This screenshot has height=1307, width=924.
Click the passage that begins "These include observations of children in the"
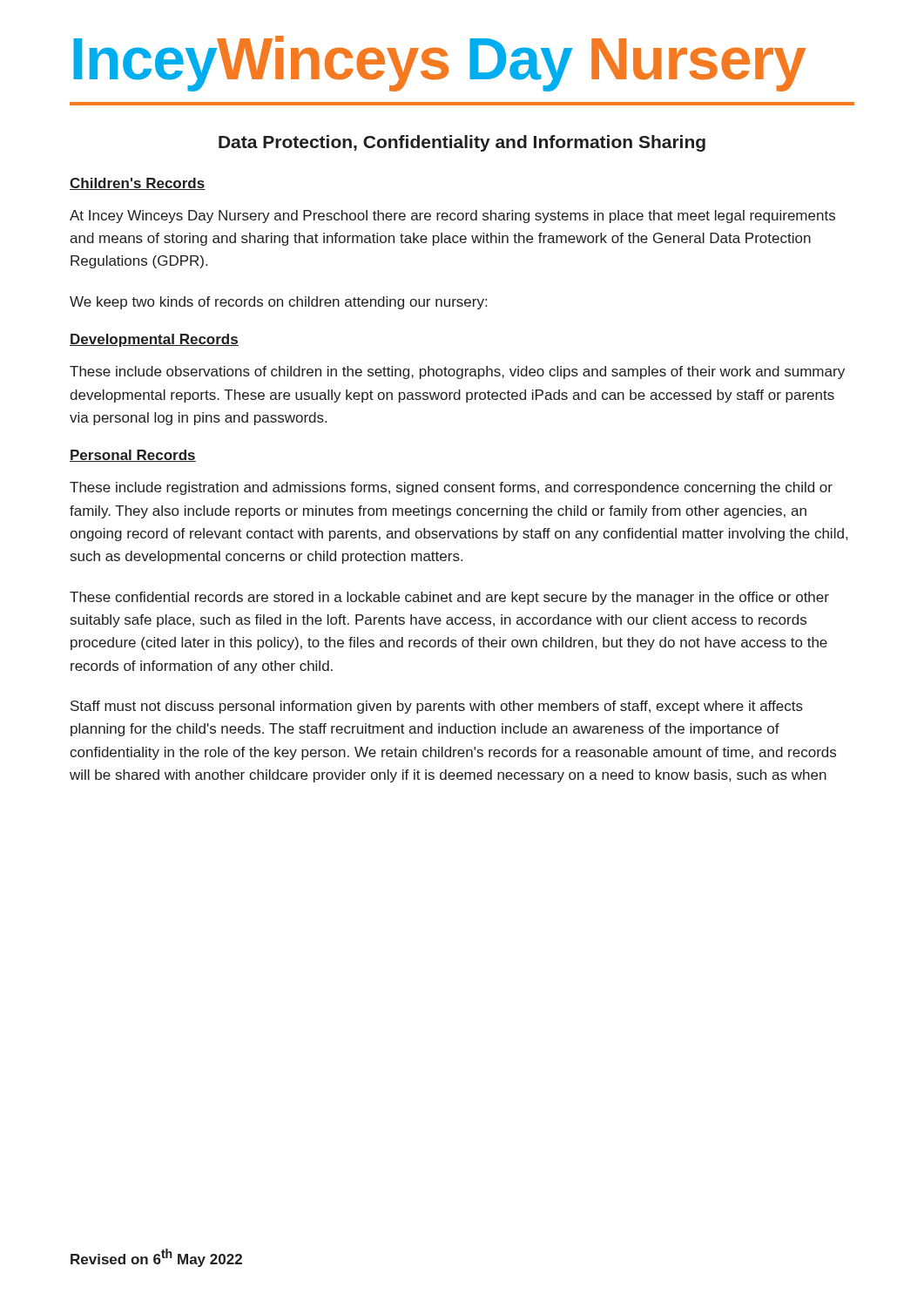pos(462,395)
